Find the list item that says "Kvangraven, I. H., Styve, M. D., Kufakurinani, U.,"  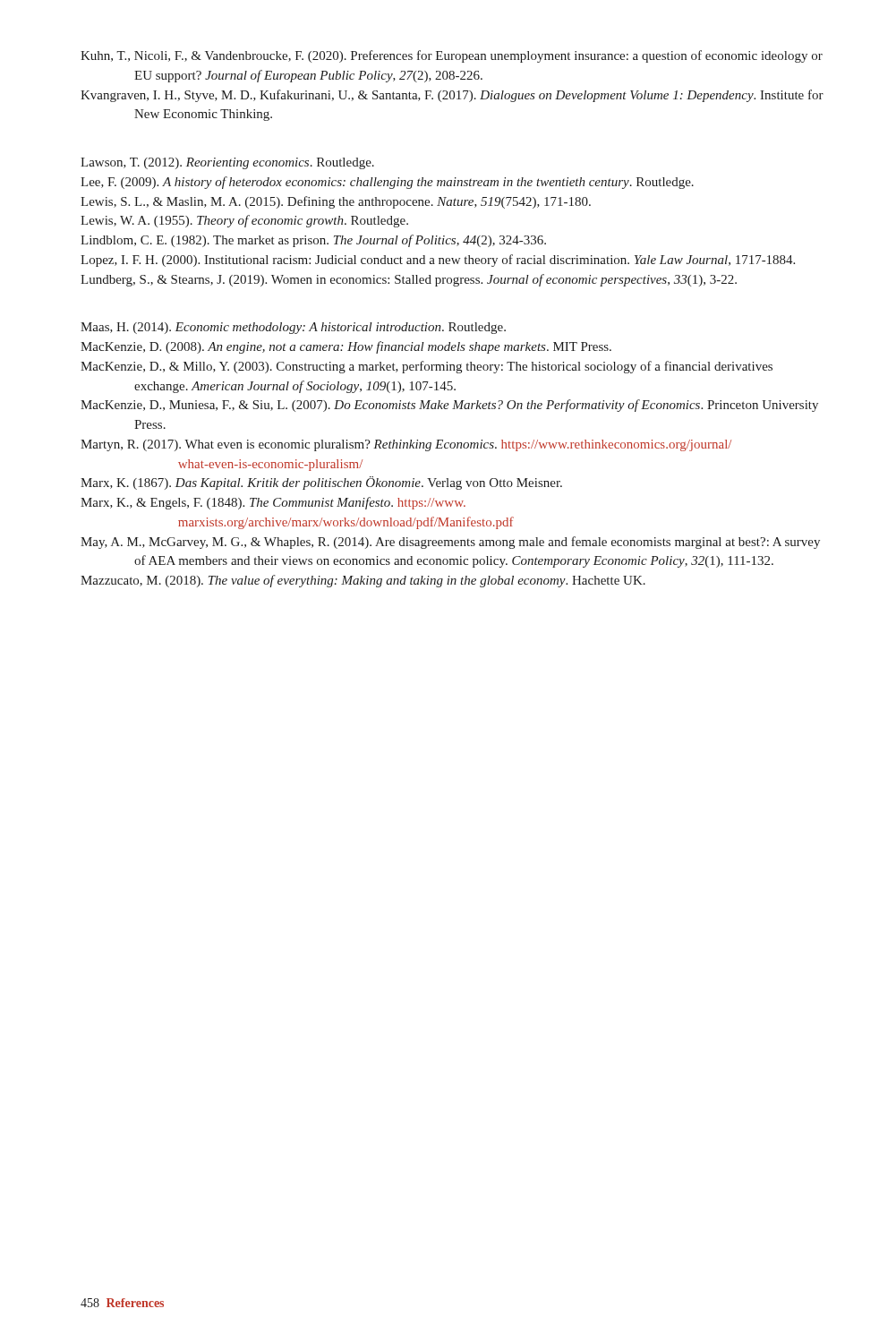452,104
